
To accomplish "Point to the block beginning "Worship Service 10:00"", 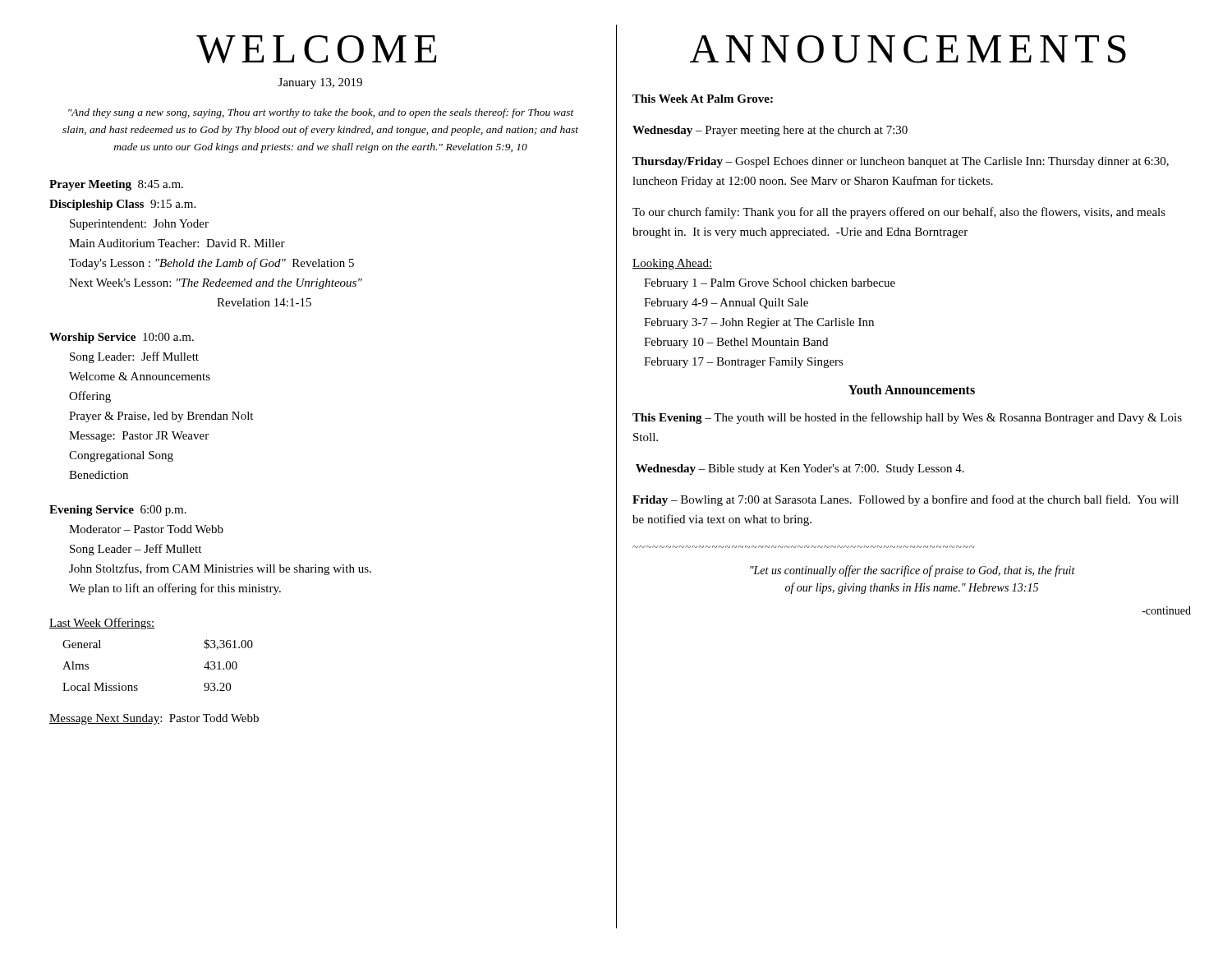I will [x=122, y=338].
